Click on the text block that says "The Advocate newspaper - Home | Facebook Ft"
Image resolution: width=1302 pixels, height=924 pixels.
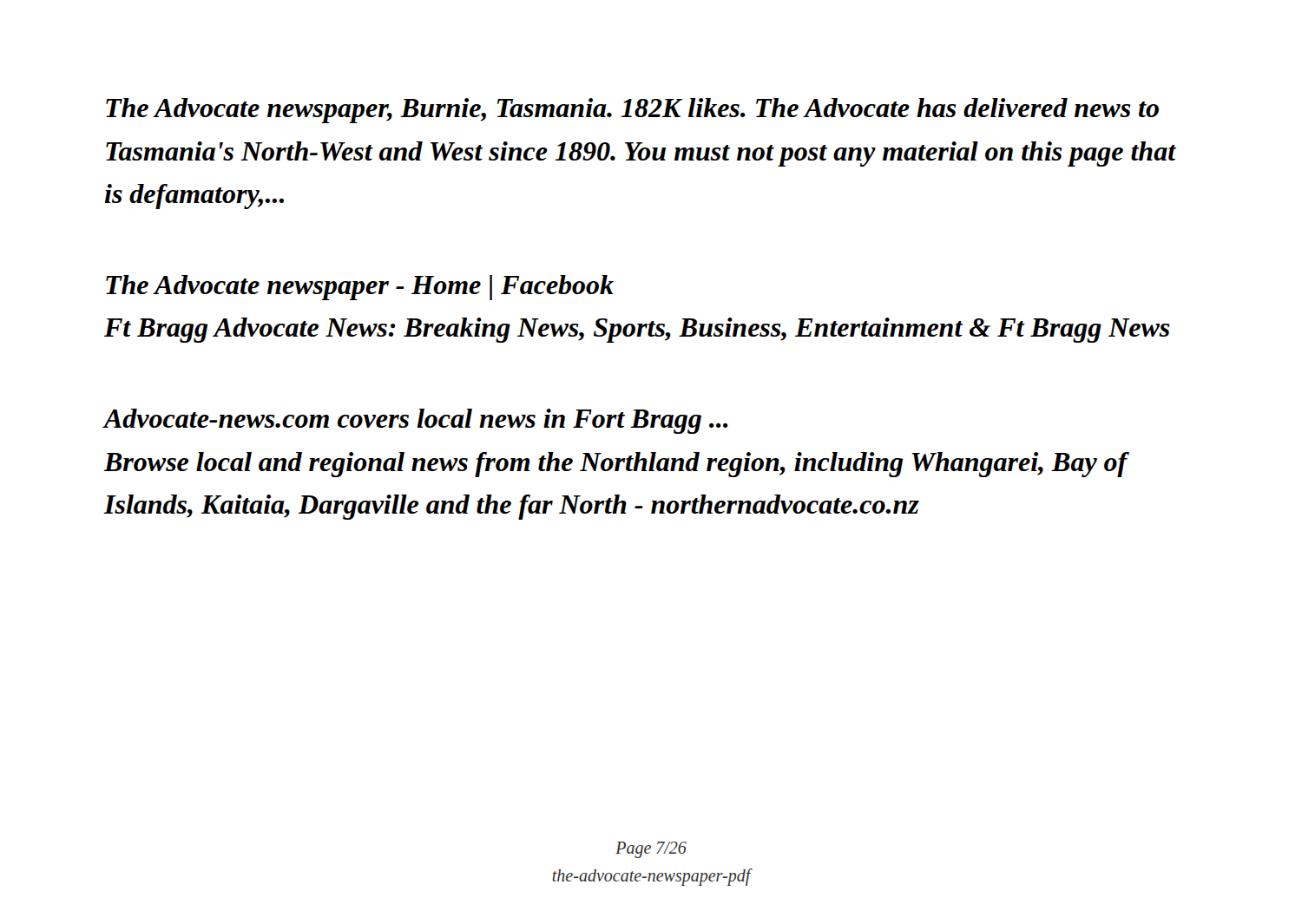[360, 288]
